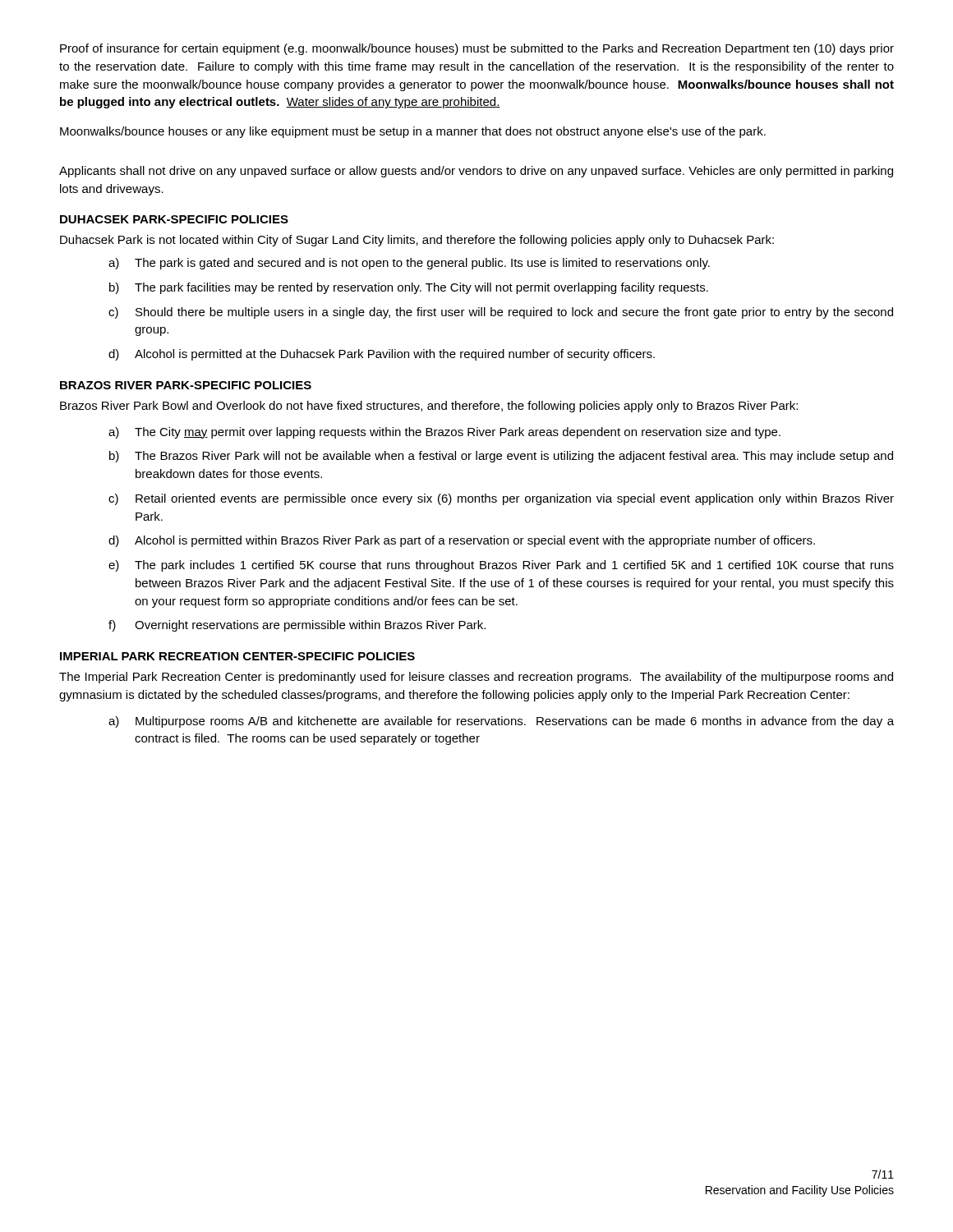Where is the passage that starts "f) Overnight reservations are"?

(x=476, y=625)
